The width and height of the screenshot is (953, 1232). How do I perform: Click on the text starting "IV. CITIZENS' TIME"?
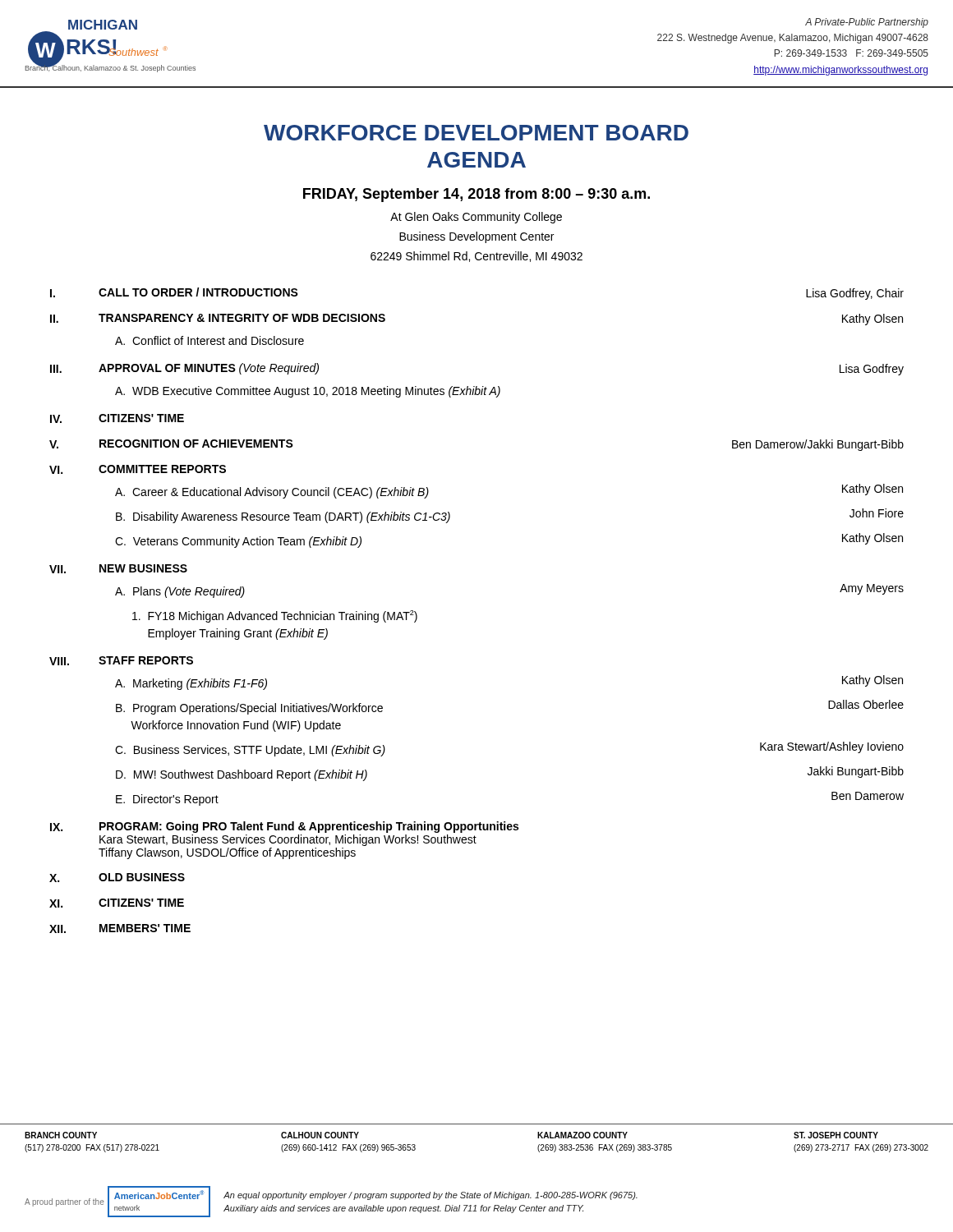117,418
